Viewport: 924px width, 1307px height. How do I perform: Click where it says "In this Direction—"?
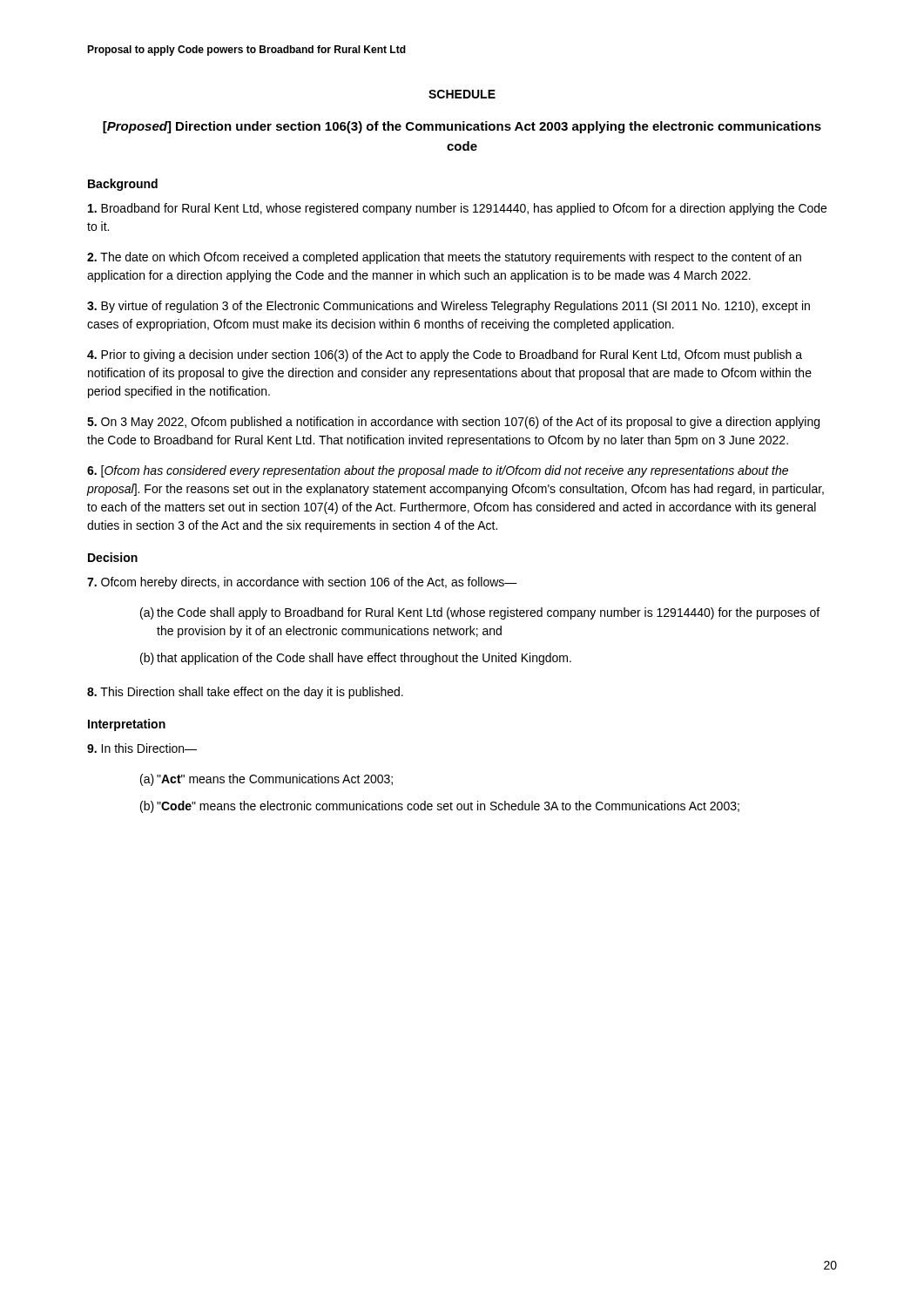click(142, 748)
